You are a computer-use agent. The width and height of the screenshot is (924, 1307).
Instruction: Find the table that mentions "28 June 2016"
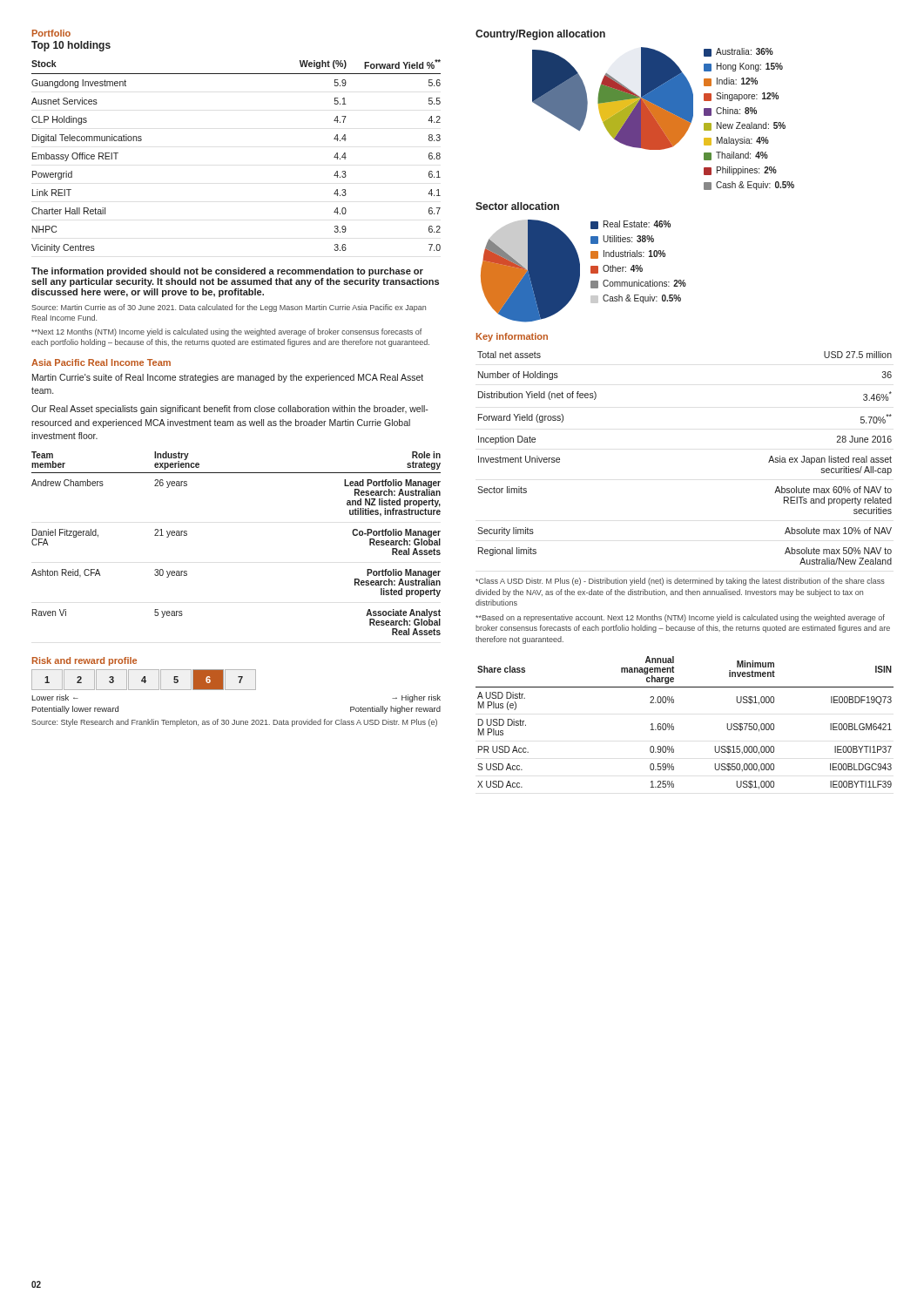tap(684, 458)
